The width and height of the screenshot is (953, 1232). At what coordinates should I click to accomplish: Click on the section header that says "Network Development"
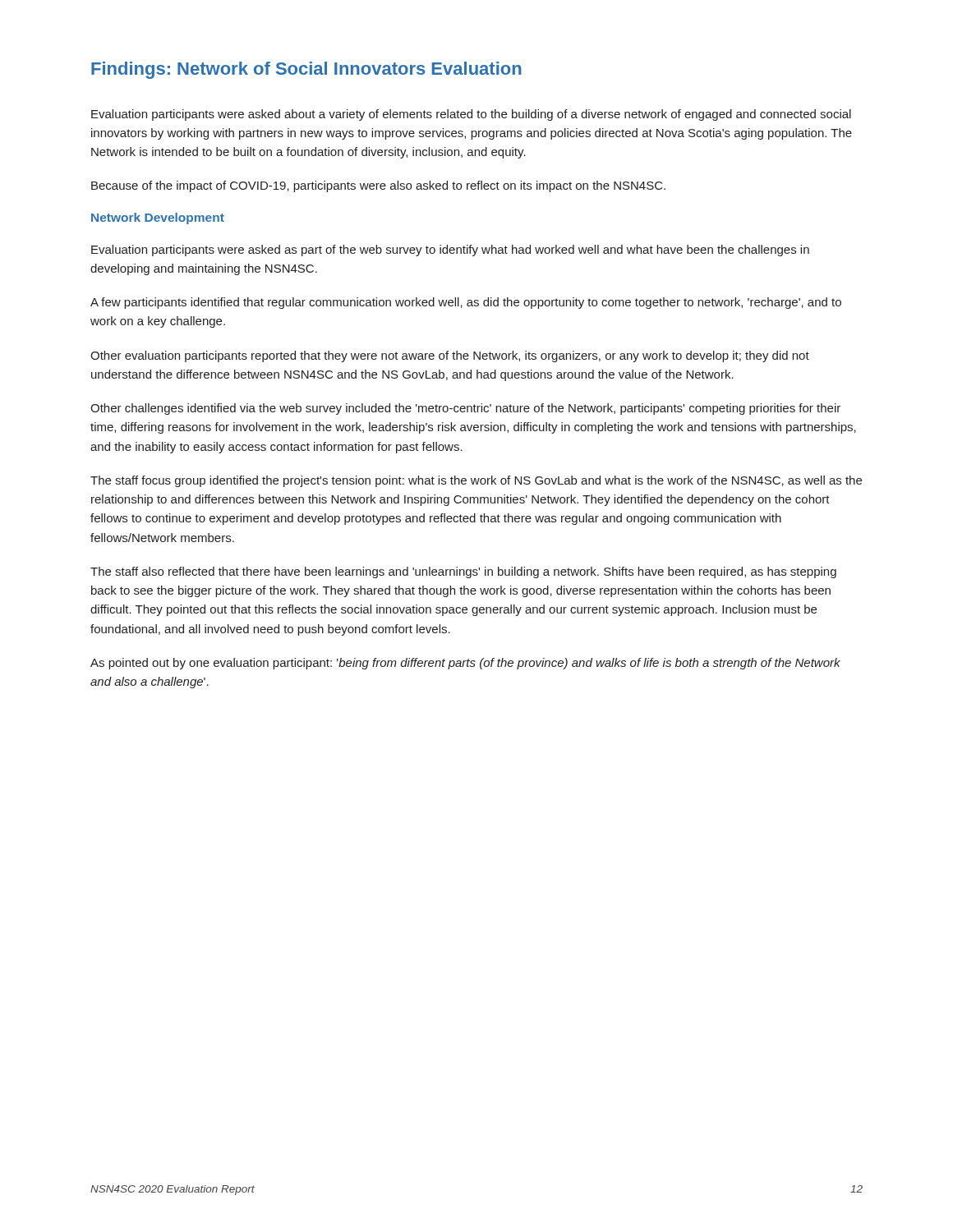157,217
